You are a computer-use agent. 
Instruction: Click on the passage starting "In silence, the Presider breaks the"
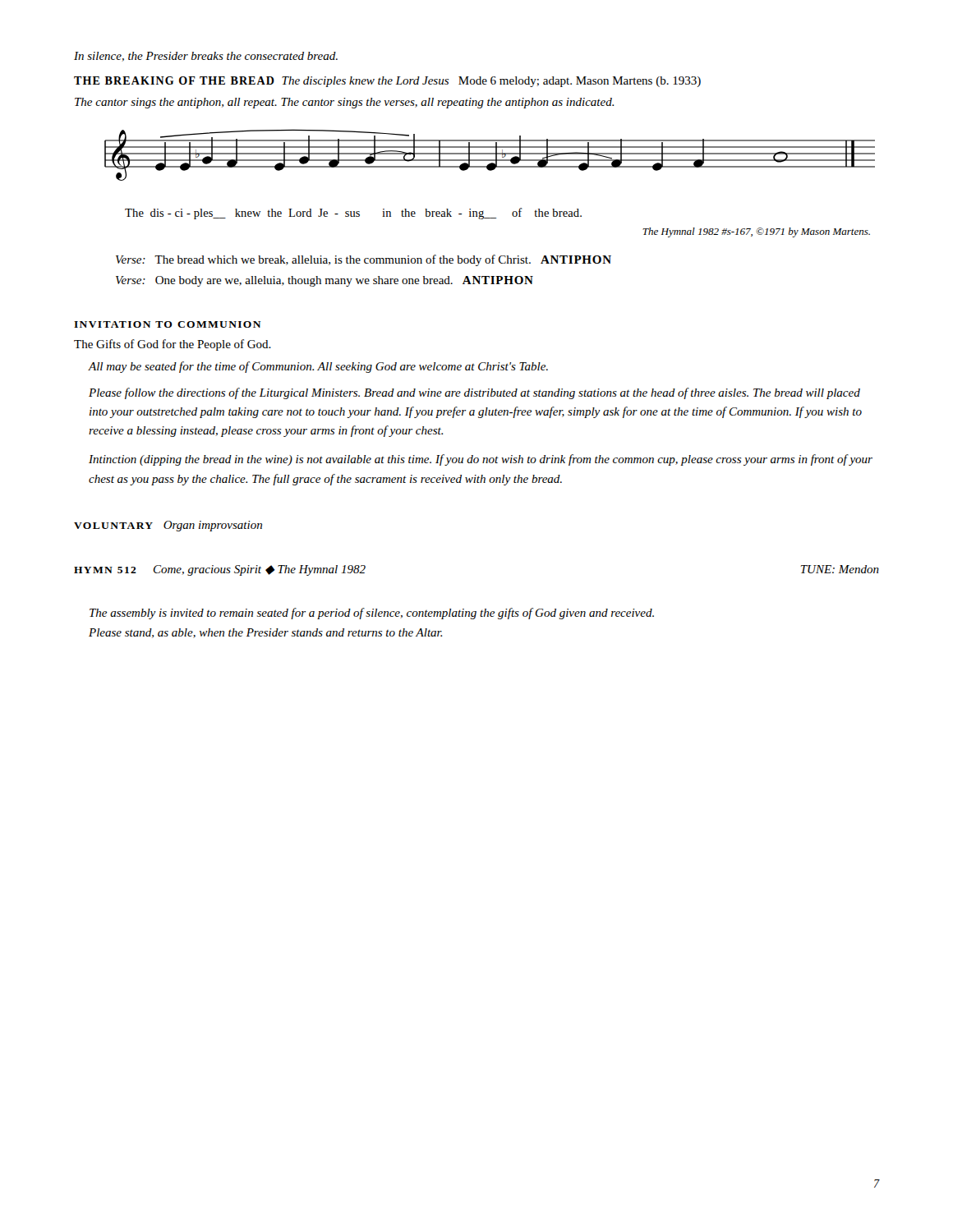point(206,56)
